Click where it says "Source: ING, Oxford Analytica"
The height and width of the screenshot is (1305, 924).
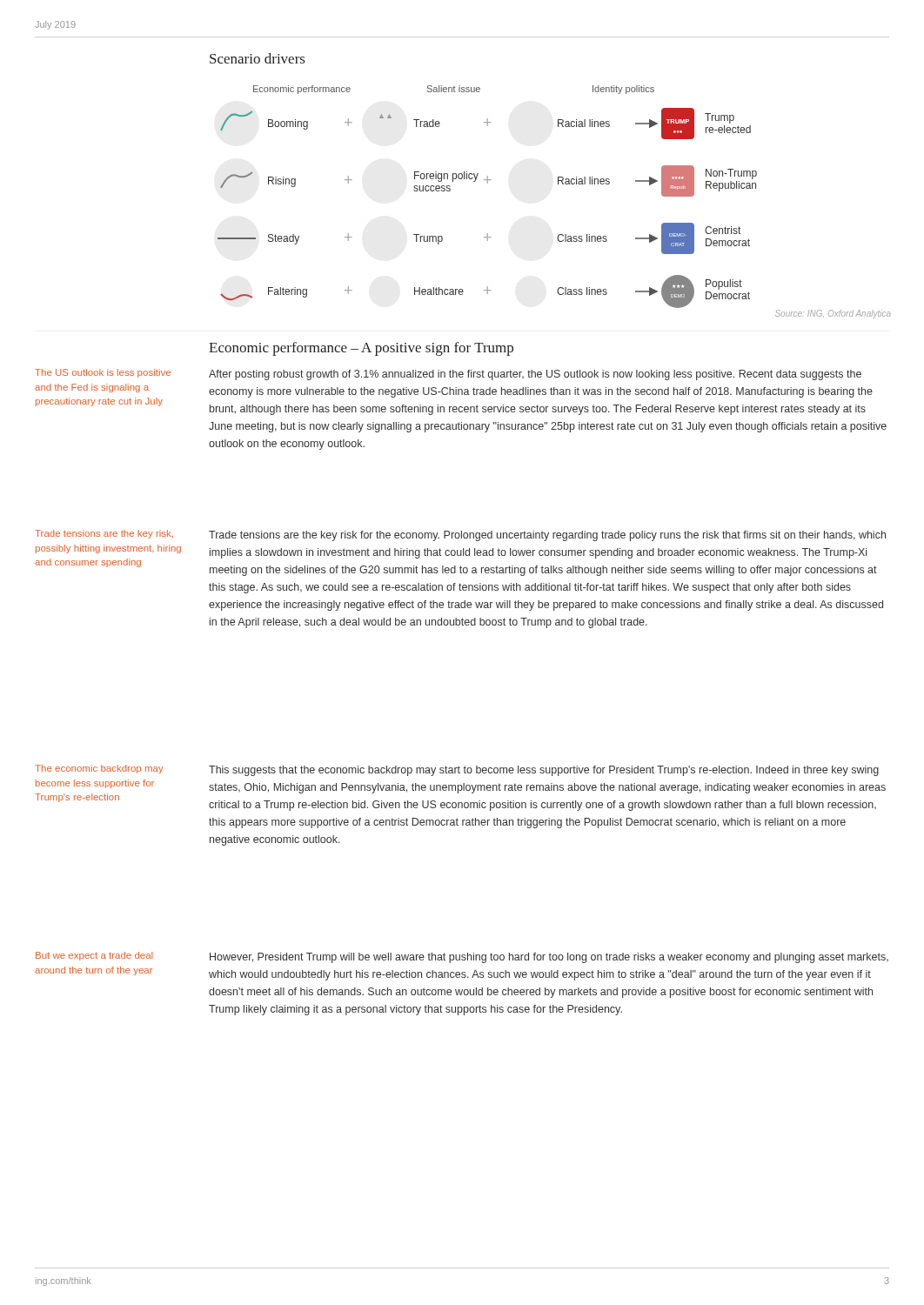pyautogui.click(x=833, y=314)
